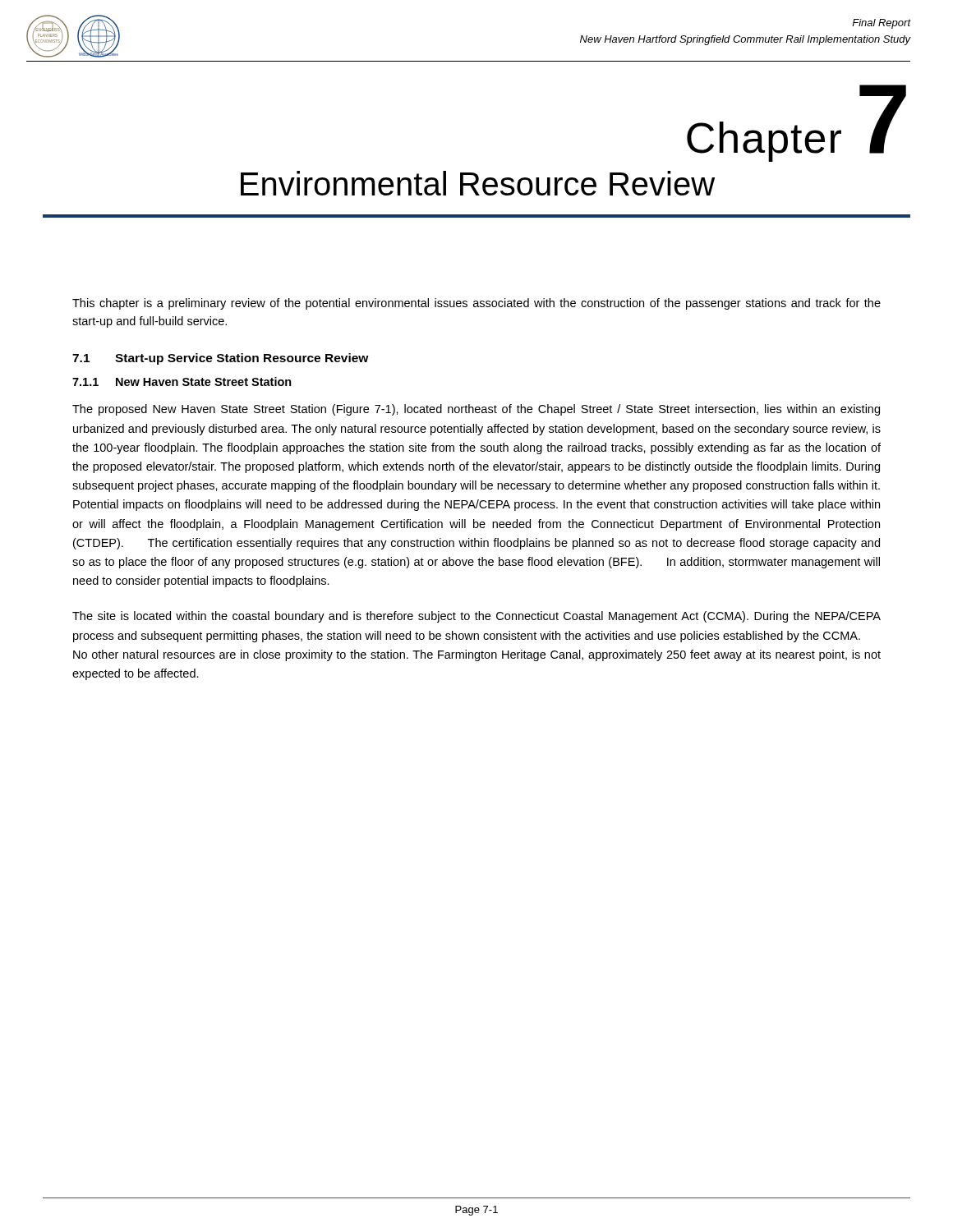Screen dimensions: 1232x953
Task: Click where it says "7.1.1New Haven State Street Station"
Action: click(x=182, y=382)
